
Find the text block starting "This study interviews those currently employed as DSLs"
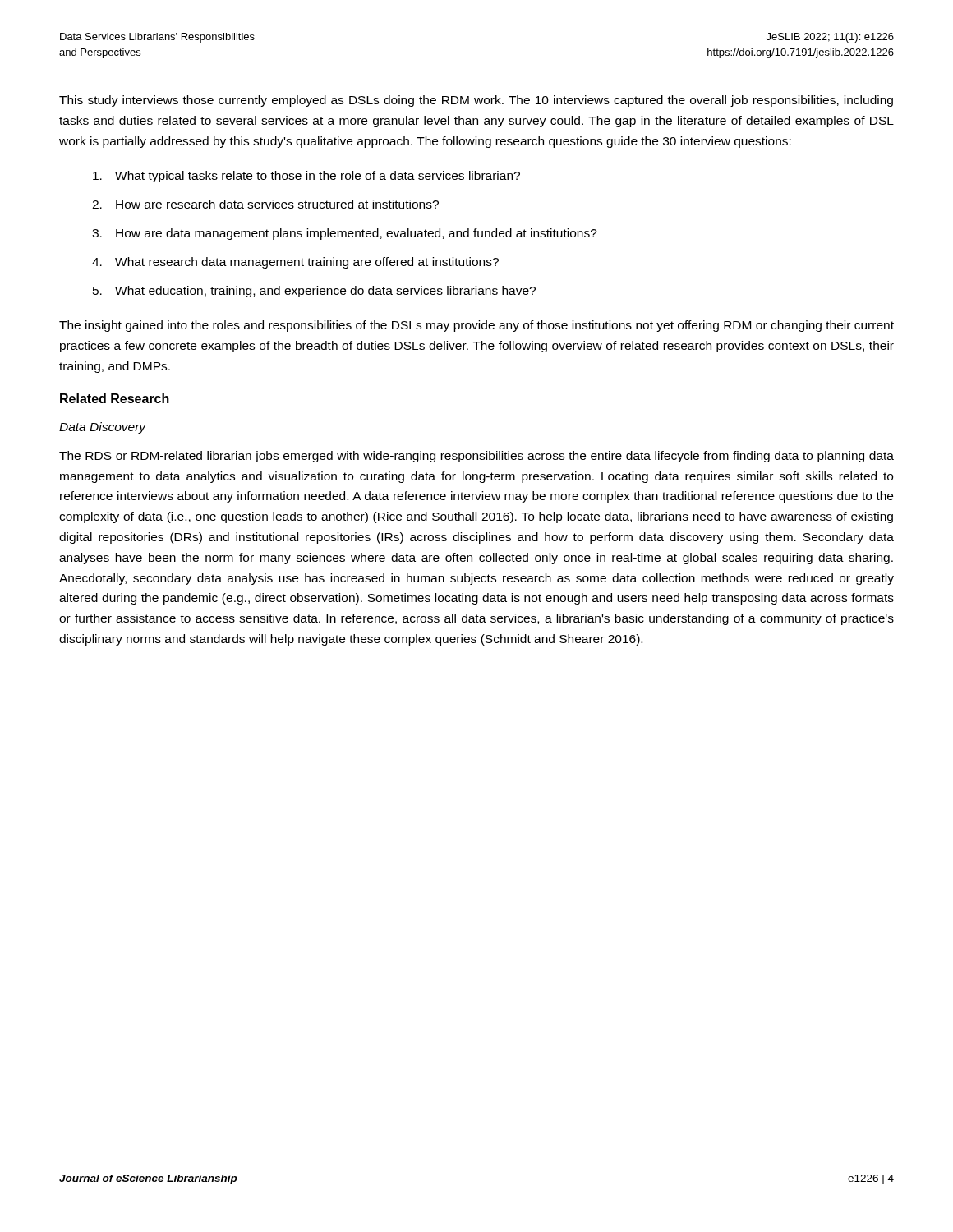click(476, 120)
